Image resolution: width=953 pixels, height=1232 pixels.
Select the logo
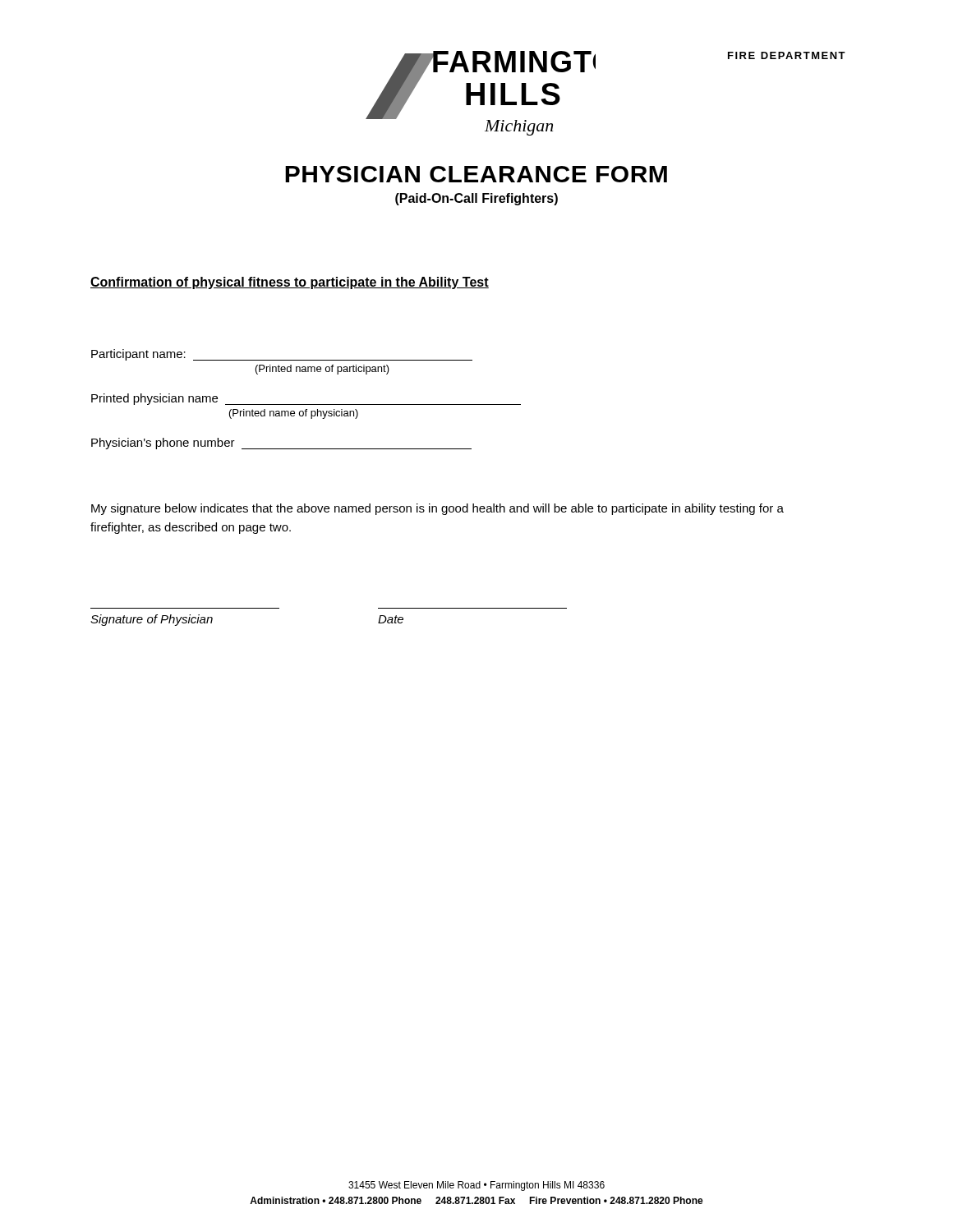476,86
